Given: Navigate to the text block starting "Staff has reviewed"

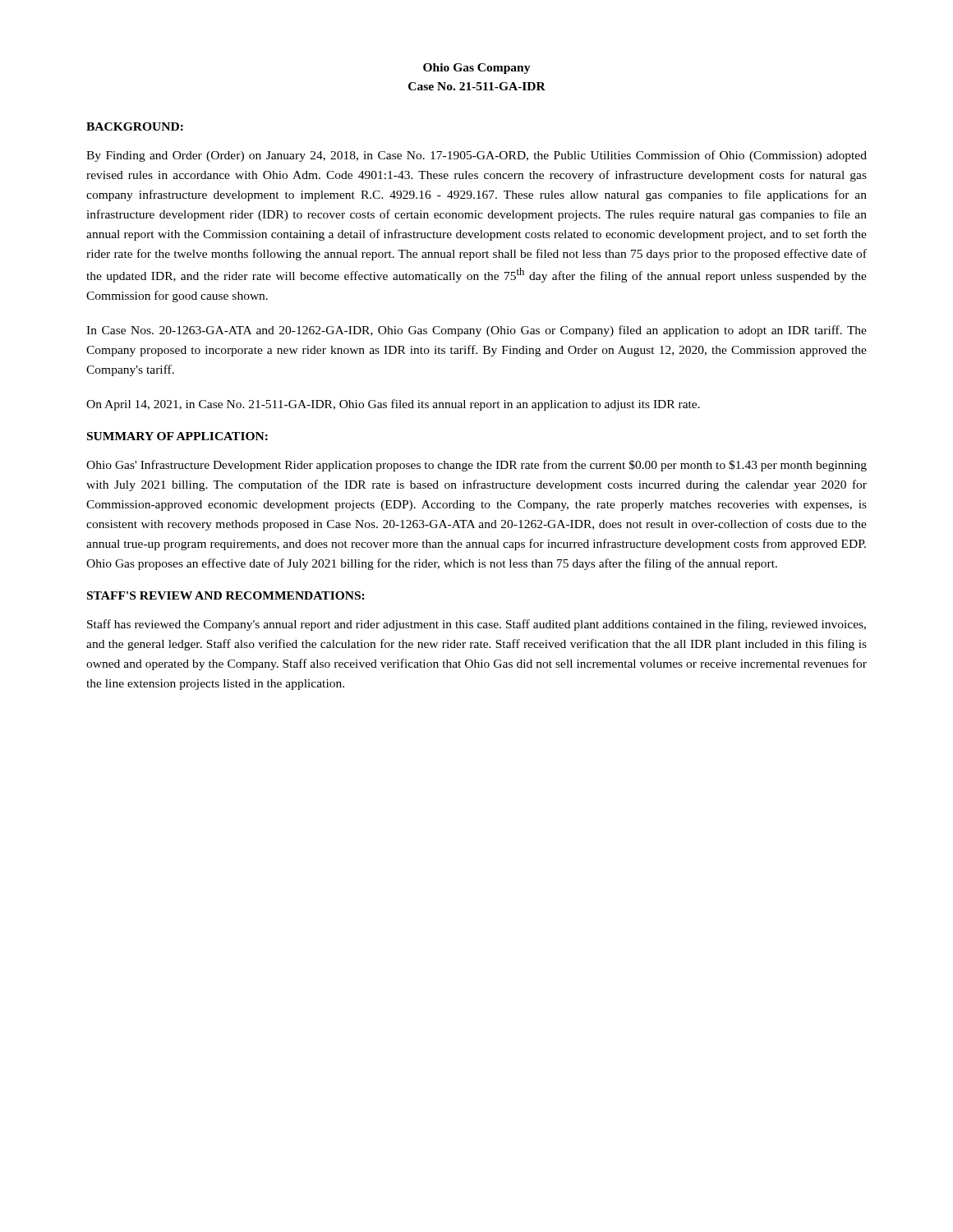Looking at the screenshot, I should (x=476, y=653).
